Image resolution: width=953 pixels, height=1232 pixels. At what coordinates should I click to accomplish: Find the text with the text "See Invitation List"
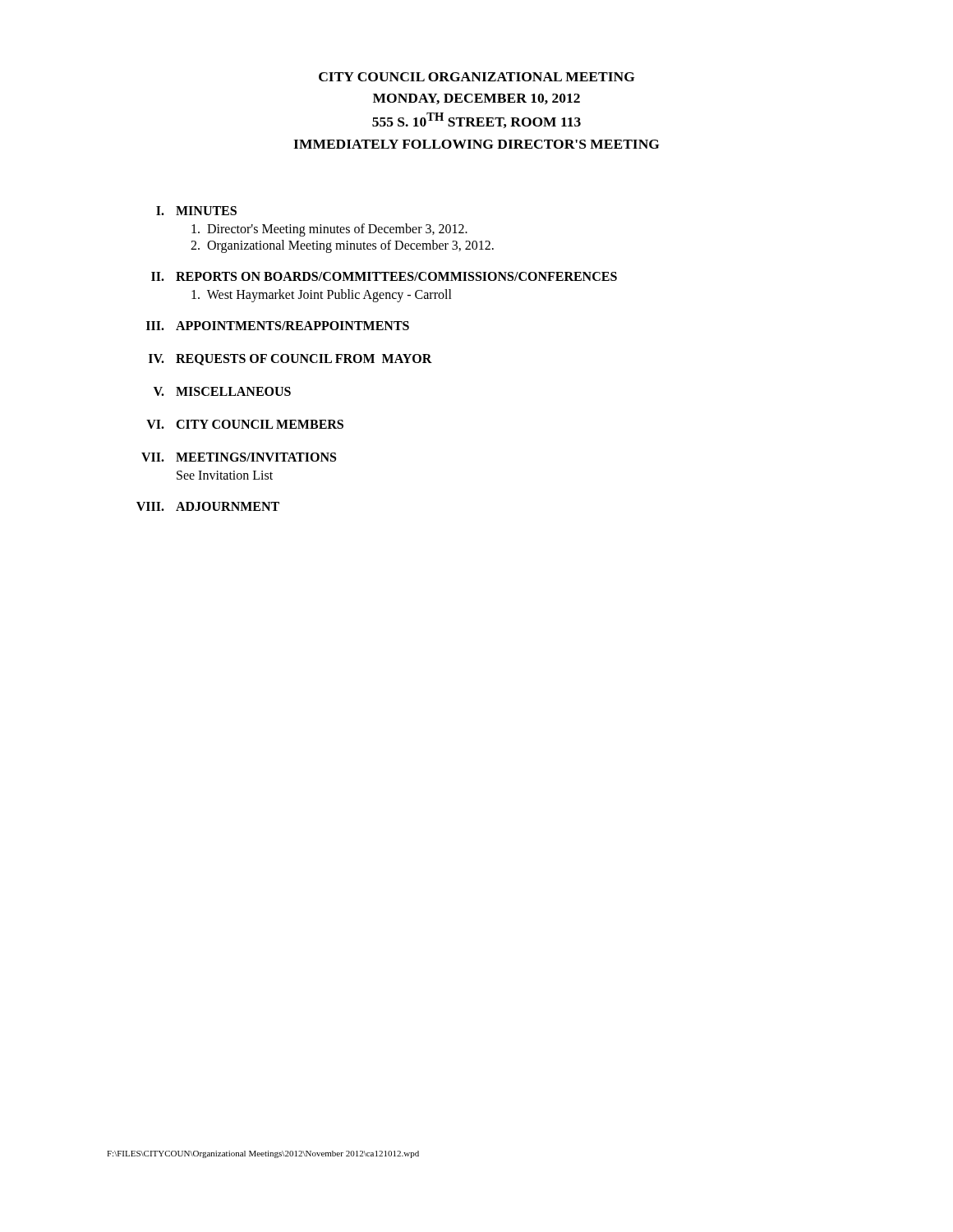tap(224, 475)
